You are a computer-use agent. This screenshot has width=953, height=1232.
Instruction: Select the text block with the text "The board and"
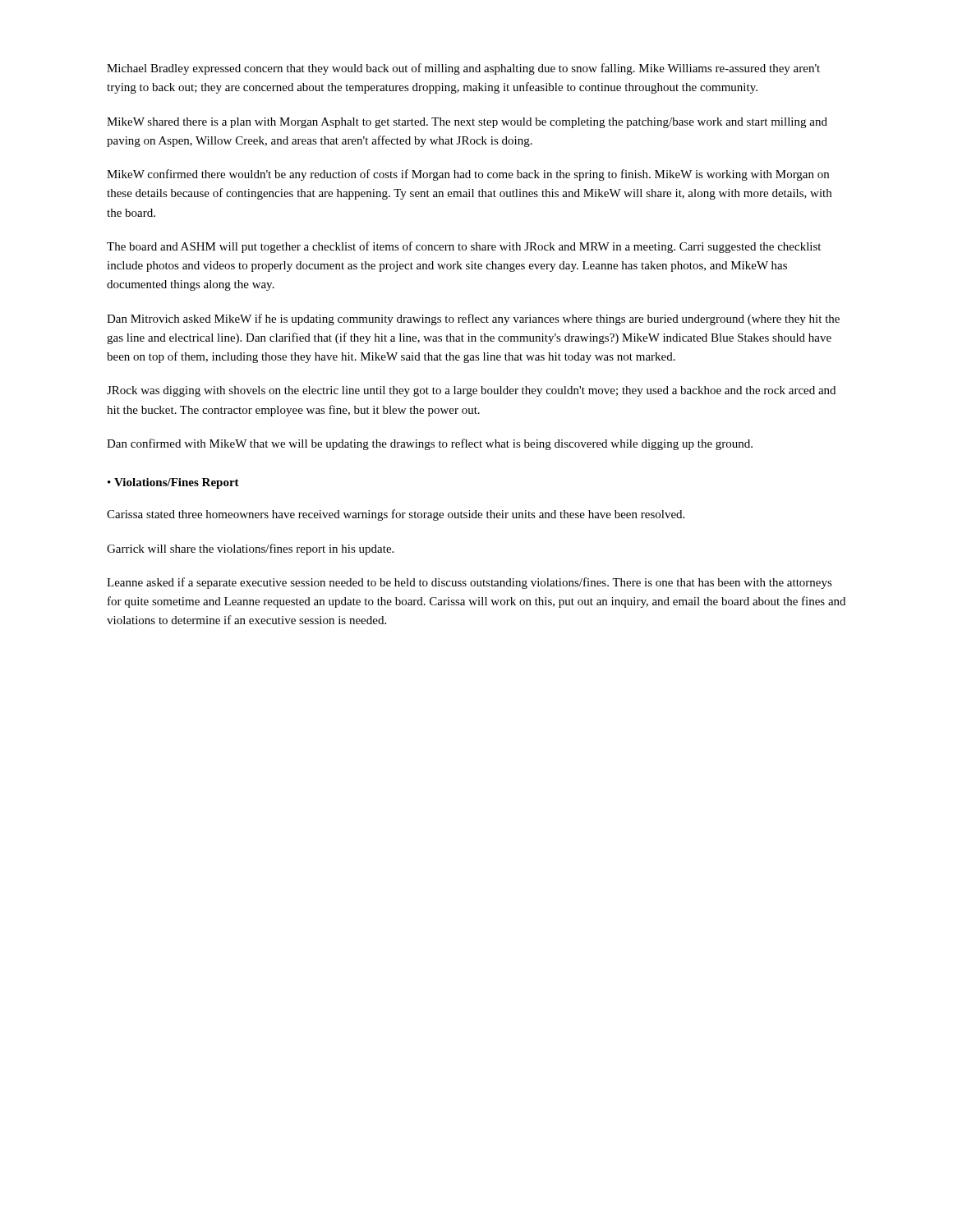464,265
